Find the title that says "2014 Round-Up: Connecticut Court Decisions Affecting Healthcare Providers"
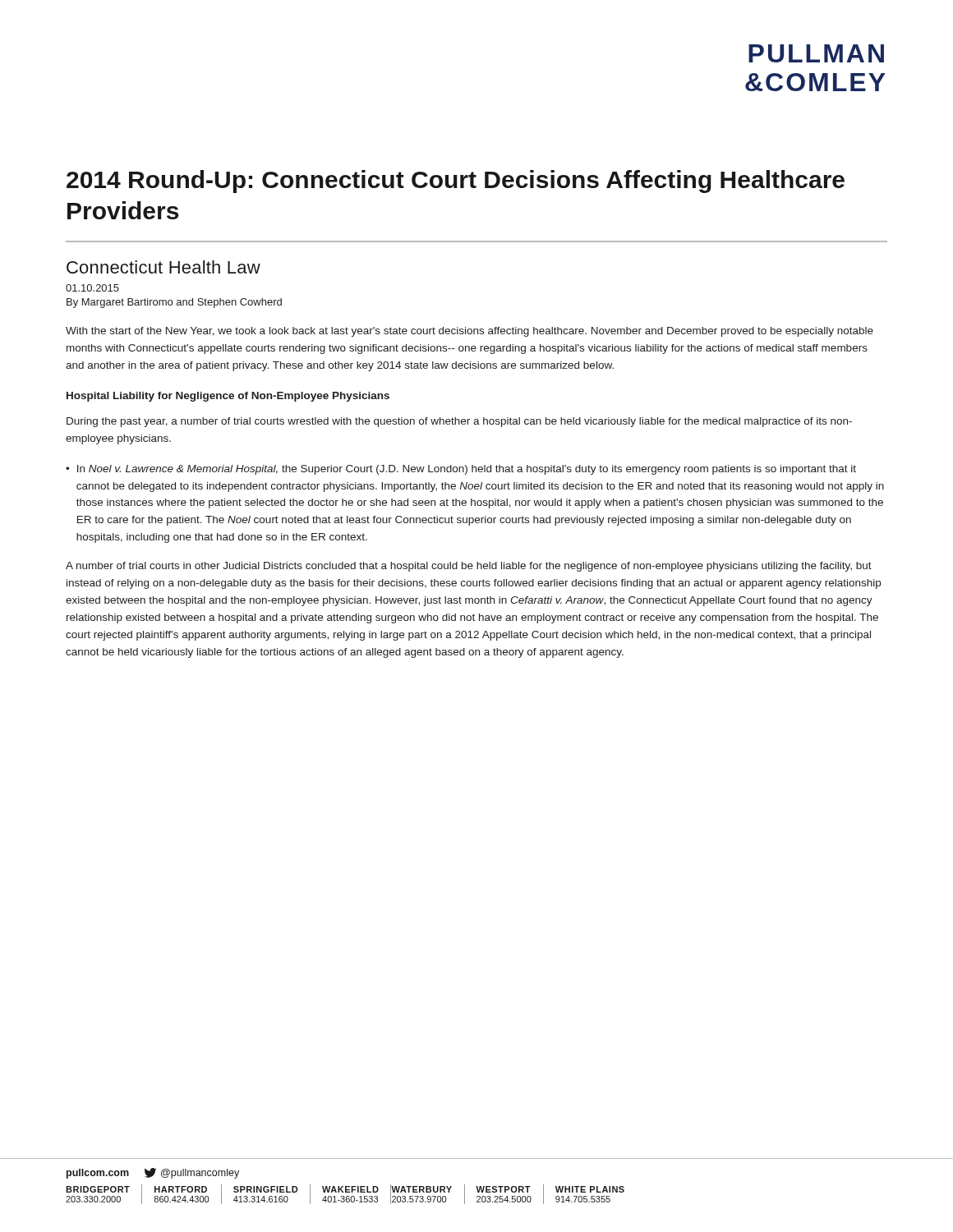 click(476, 195)
